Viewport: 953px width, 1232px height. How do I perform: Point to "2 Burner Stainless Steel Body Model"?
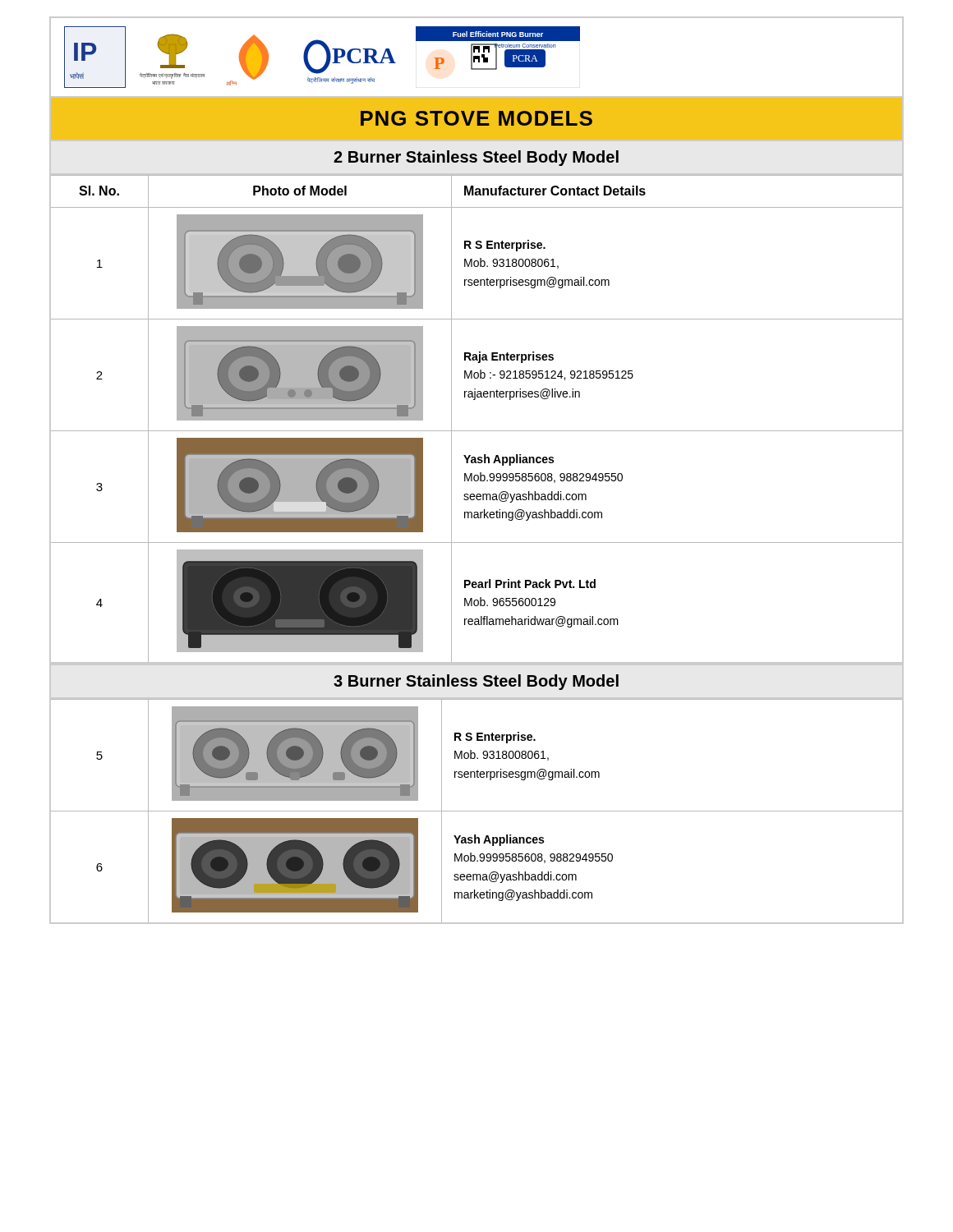[x=476, y=157]
